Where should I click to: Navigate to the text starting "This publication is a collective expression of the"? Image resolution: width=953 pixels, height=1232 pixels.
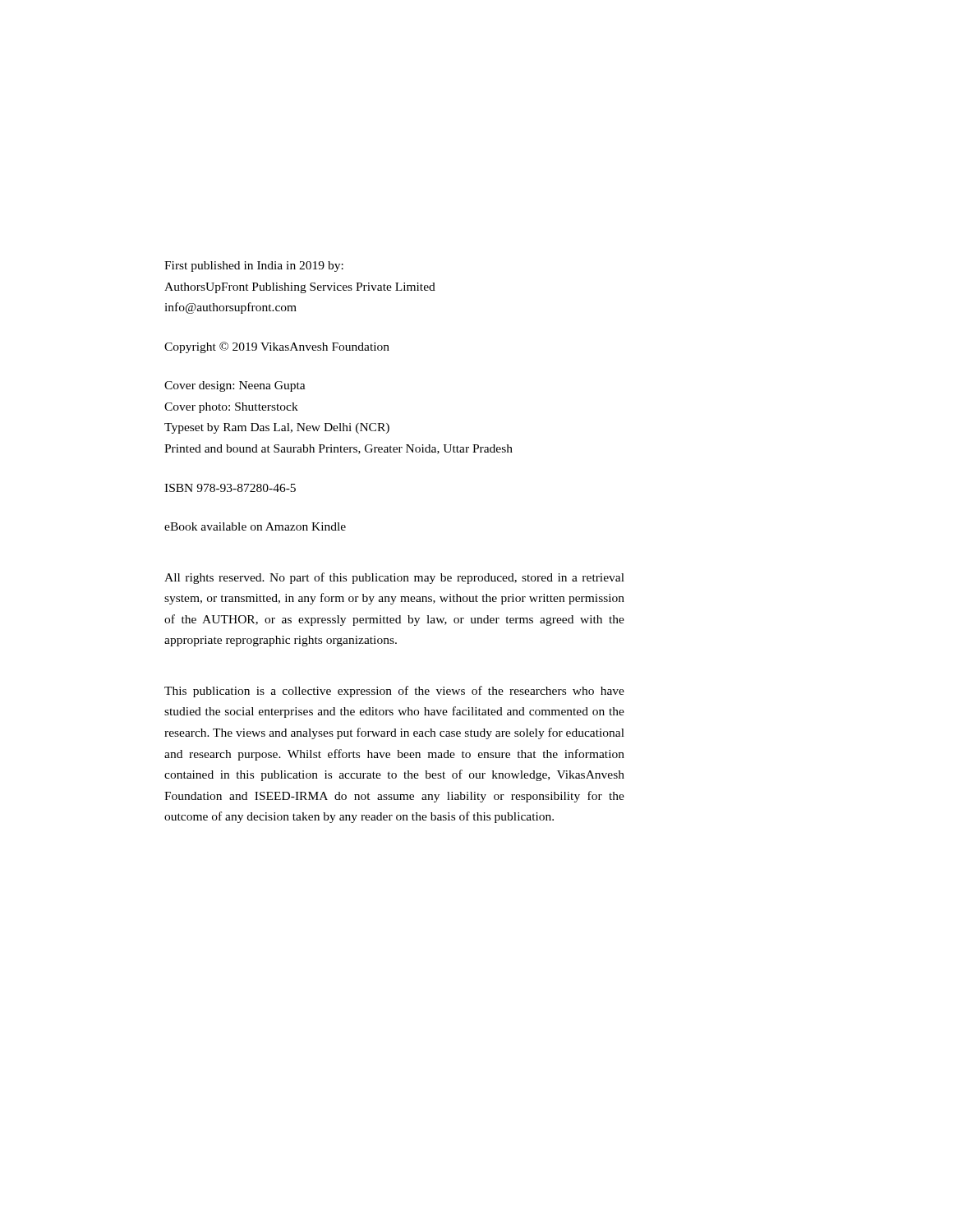[x=394, y=753]
